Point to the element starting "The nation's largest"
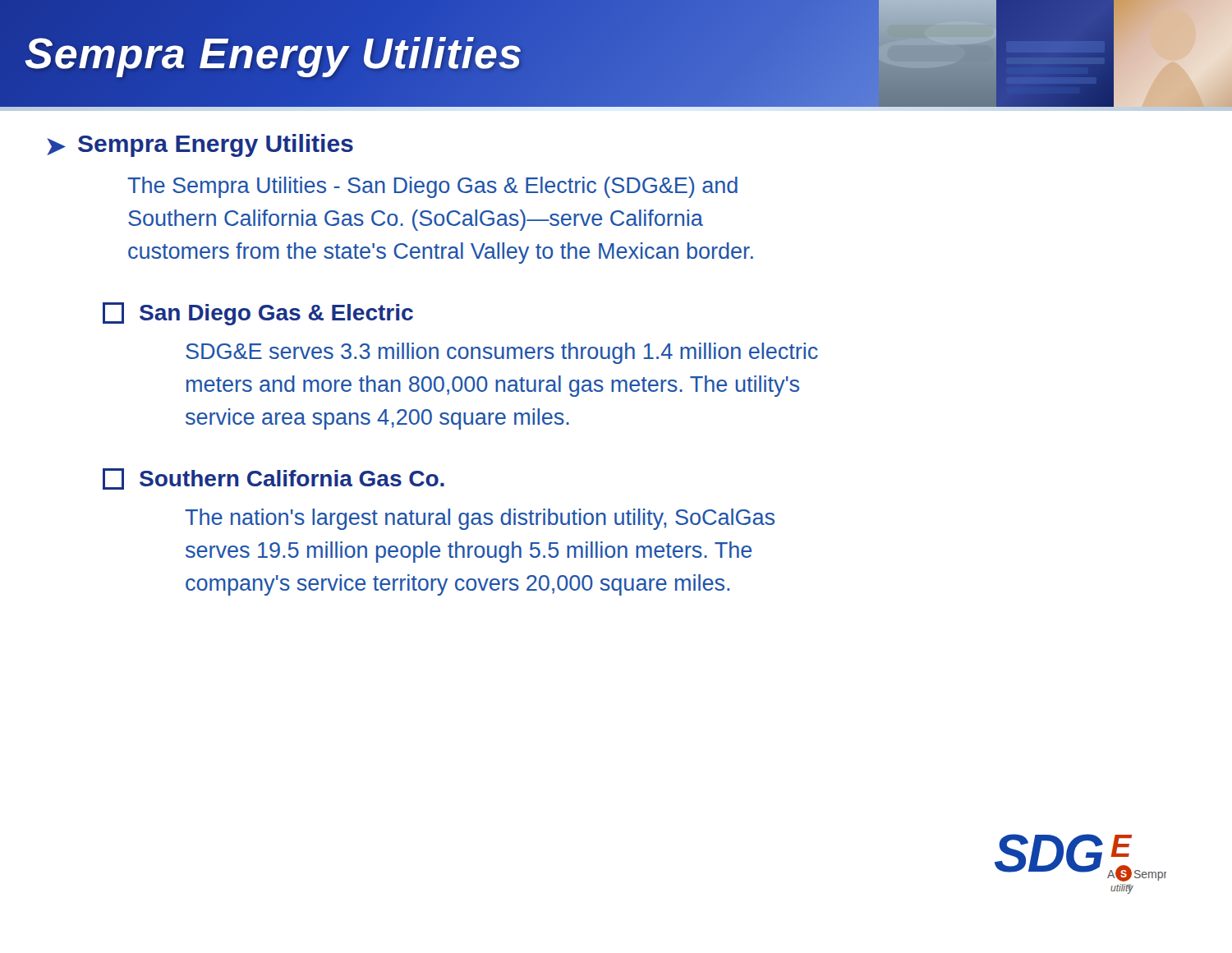 [x=480, y=550]
